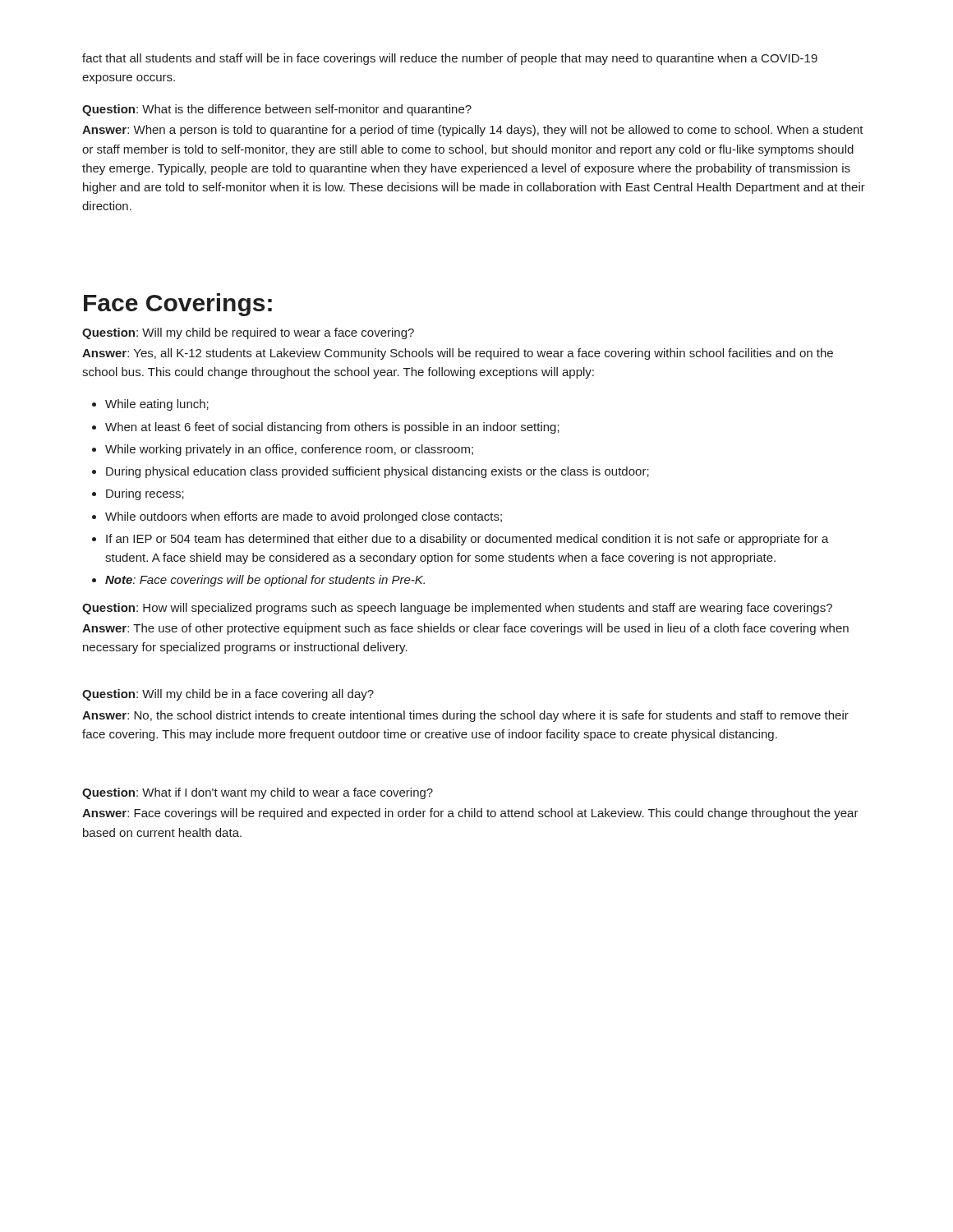Find the block on this page that starts "During physical education class provided sufficient physical"

point(377,471)
